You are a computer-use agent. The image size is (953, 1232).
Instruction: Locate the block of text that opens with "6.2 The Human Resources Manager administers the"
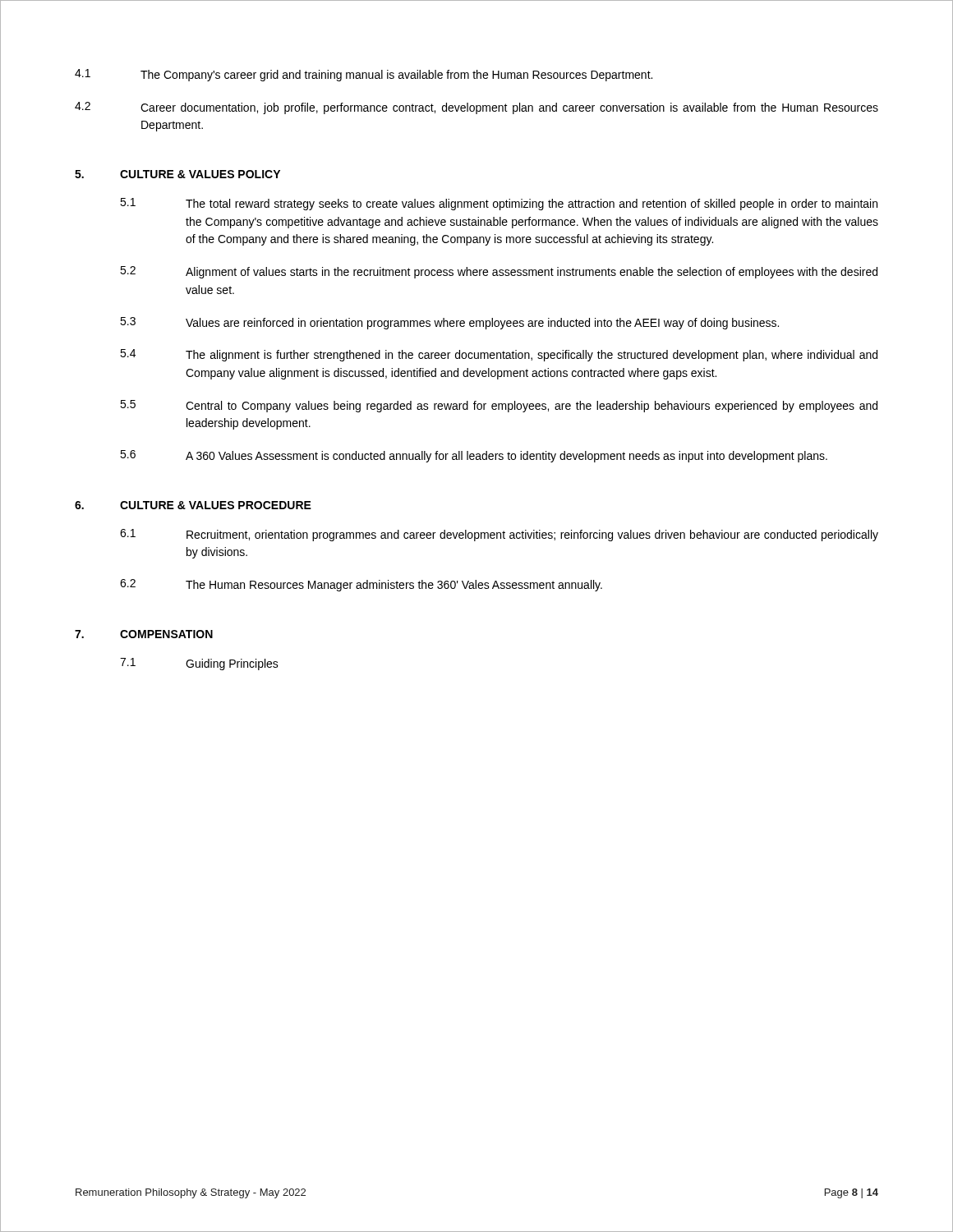click(x=499, y=586)
